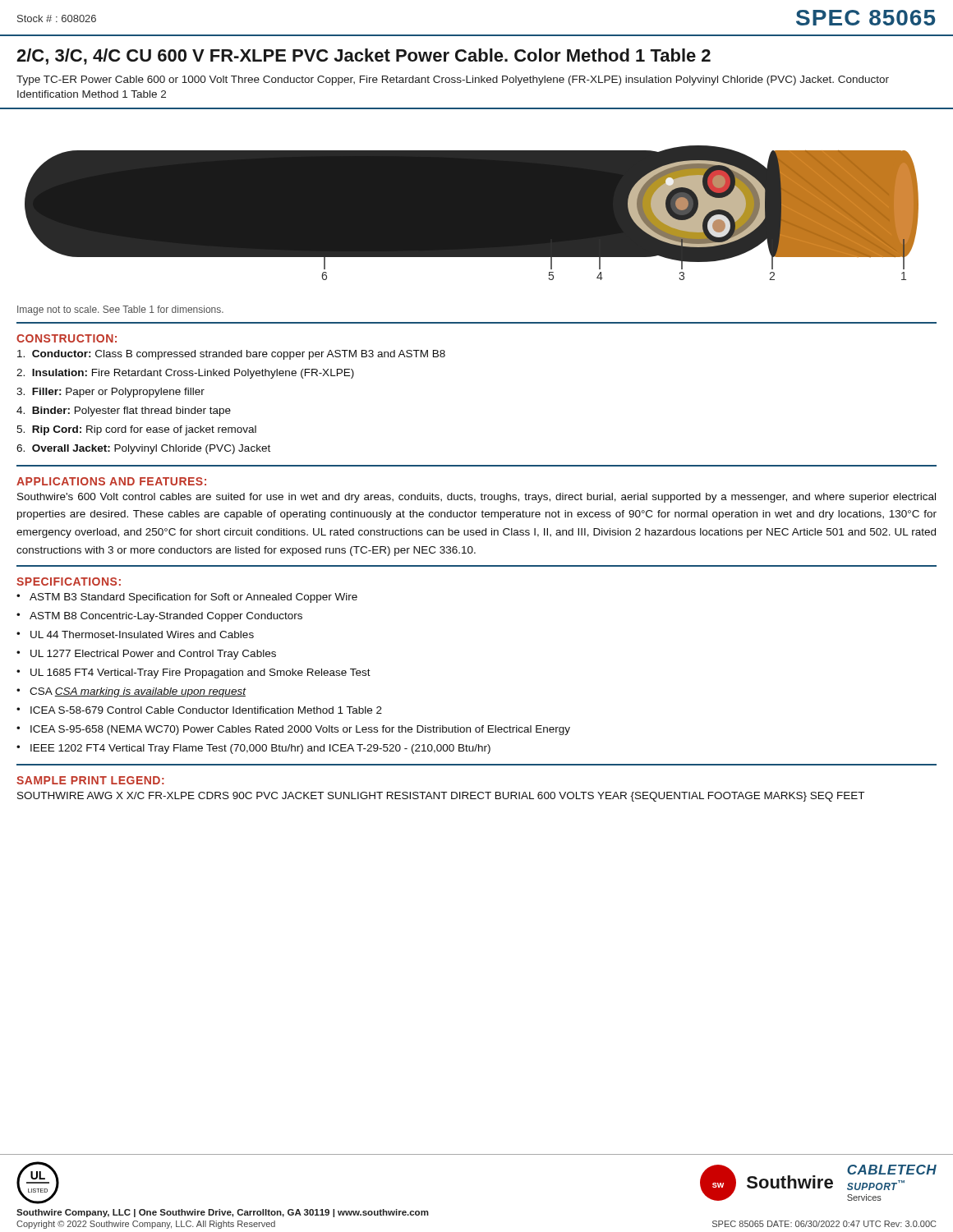953x1232 pixels.
Task: Find the element starting "Image not to scale. See Table 1 for"
Action: [120, 310]
